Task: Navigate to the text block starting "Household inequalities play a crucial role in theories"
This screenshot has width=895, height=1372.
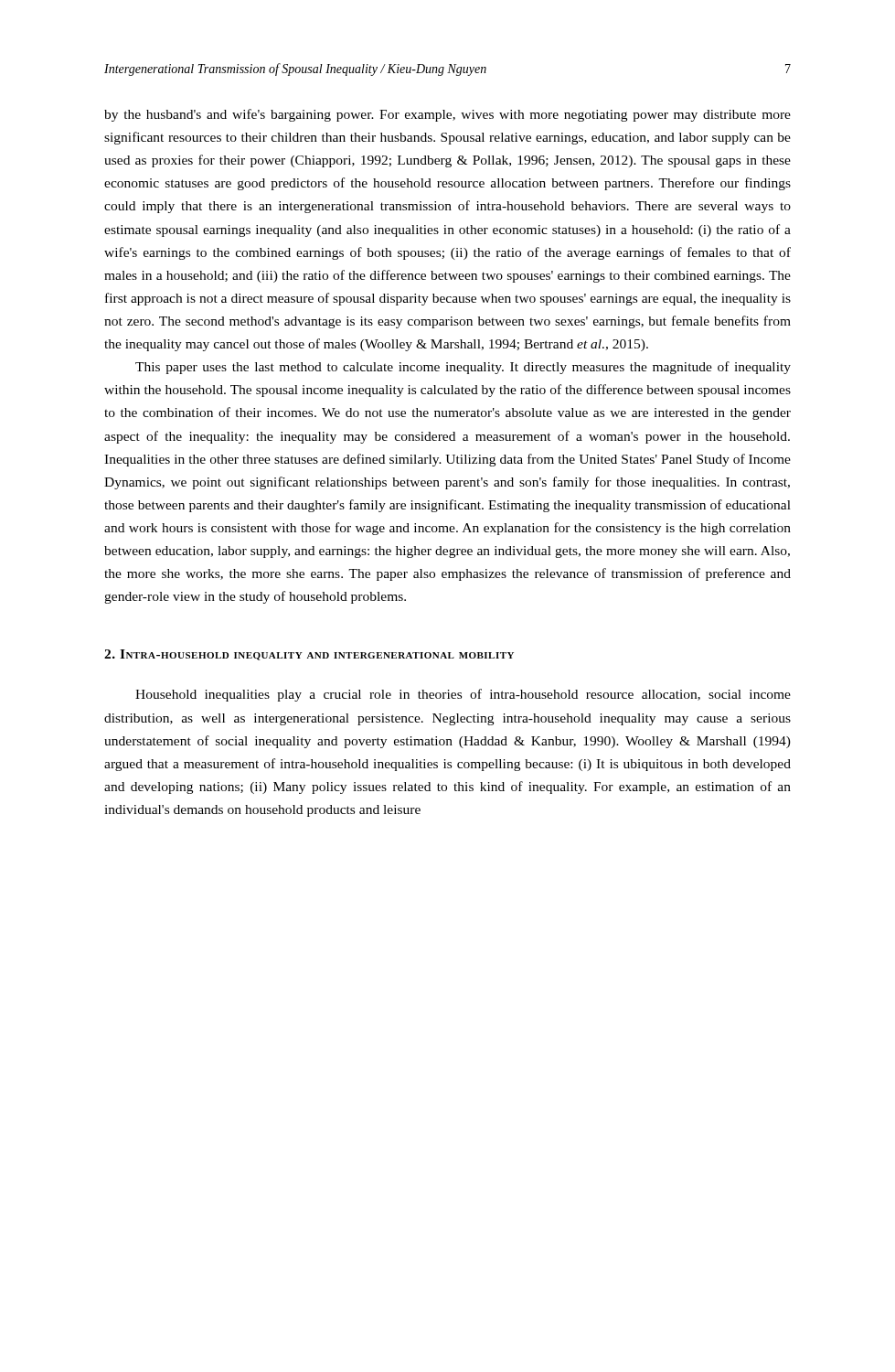Action: coord(448,752)
